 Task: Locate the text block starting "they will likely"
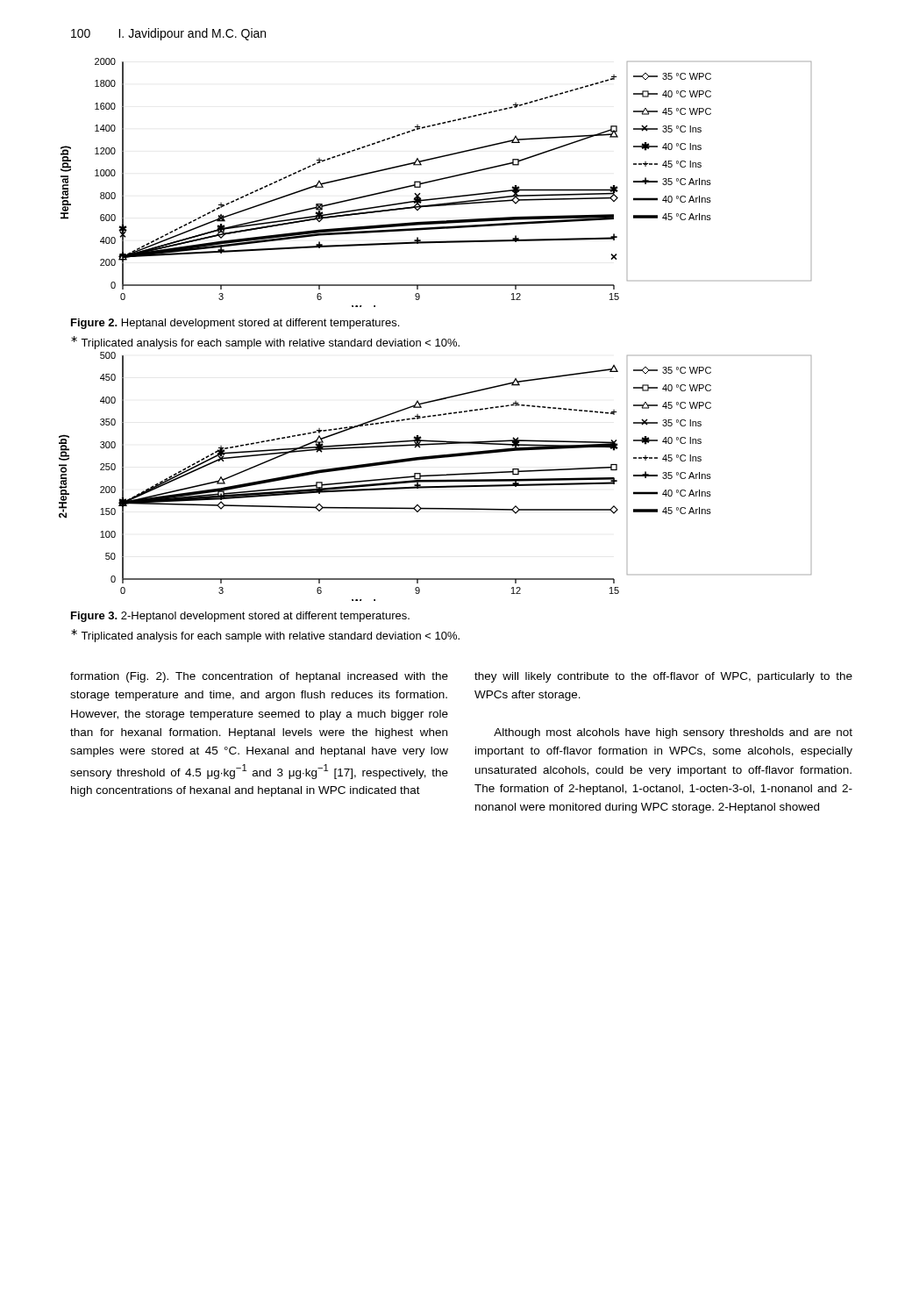tap(663, 742)
